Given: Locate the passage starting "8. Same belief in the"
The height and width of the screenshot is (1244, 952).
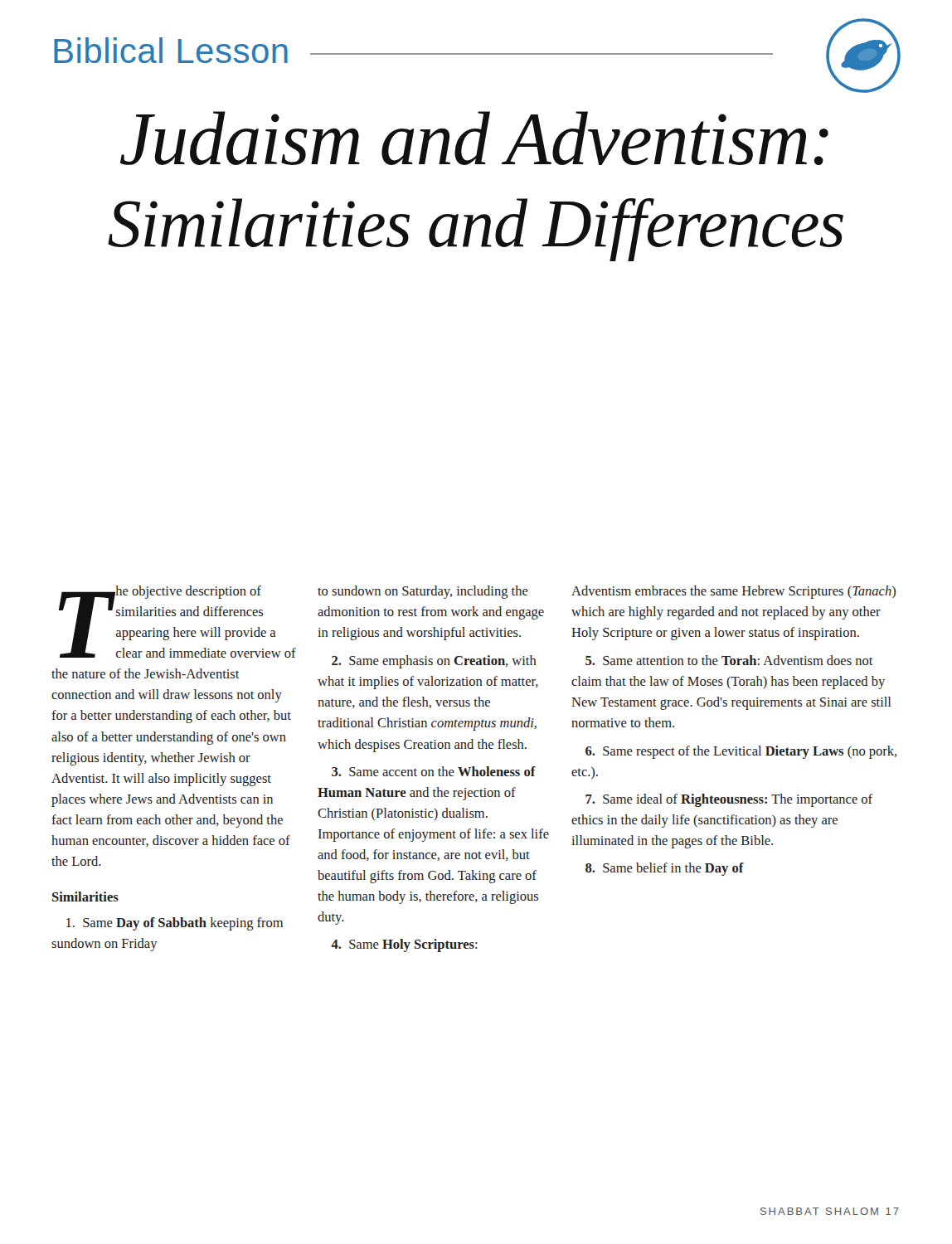Looking at the screenshot, I should [736, 868].
